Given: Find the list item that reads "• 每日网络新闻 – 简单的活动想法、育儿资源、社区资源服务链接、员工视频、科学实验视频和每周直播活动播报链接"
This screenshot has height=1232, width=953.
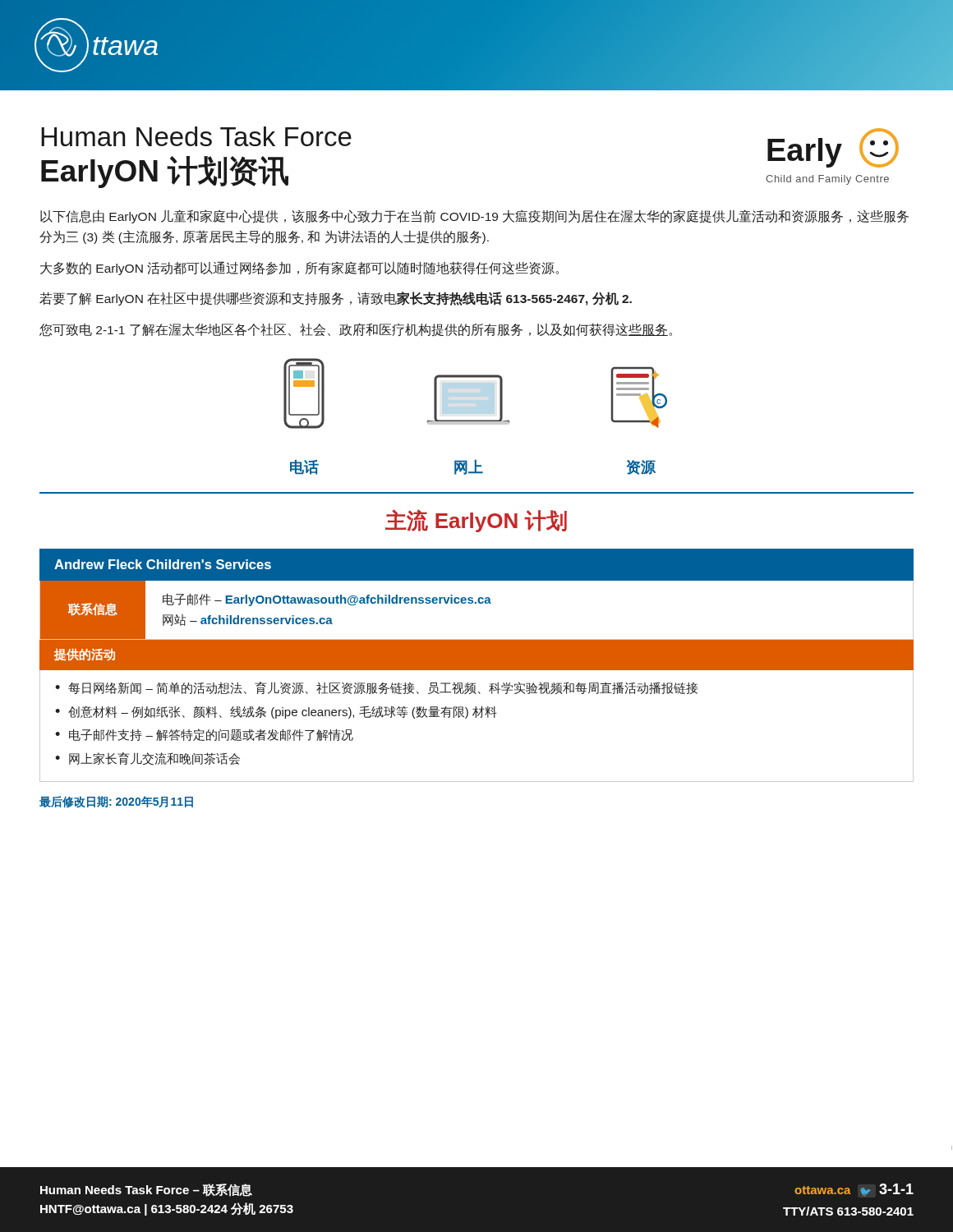Looking at the screenshot, I should [377, 689].
